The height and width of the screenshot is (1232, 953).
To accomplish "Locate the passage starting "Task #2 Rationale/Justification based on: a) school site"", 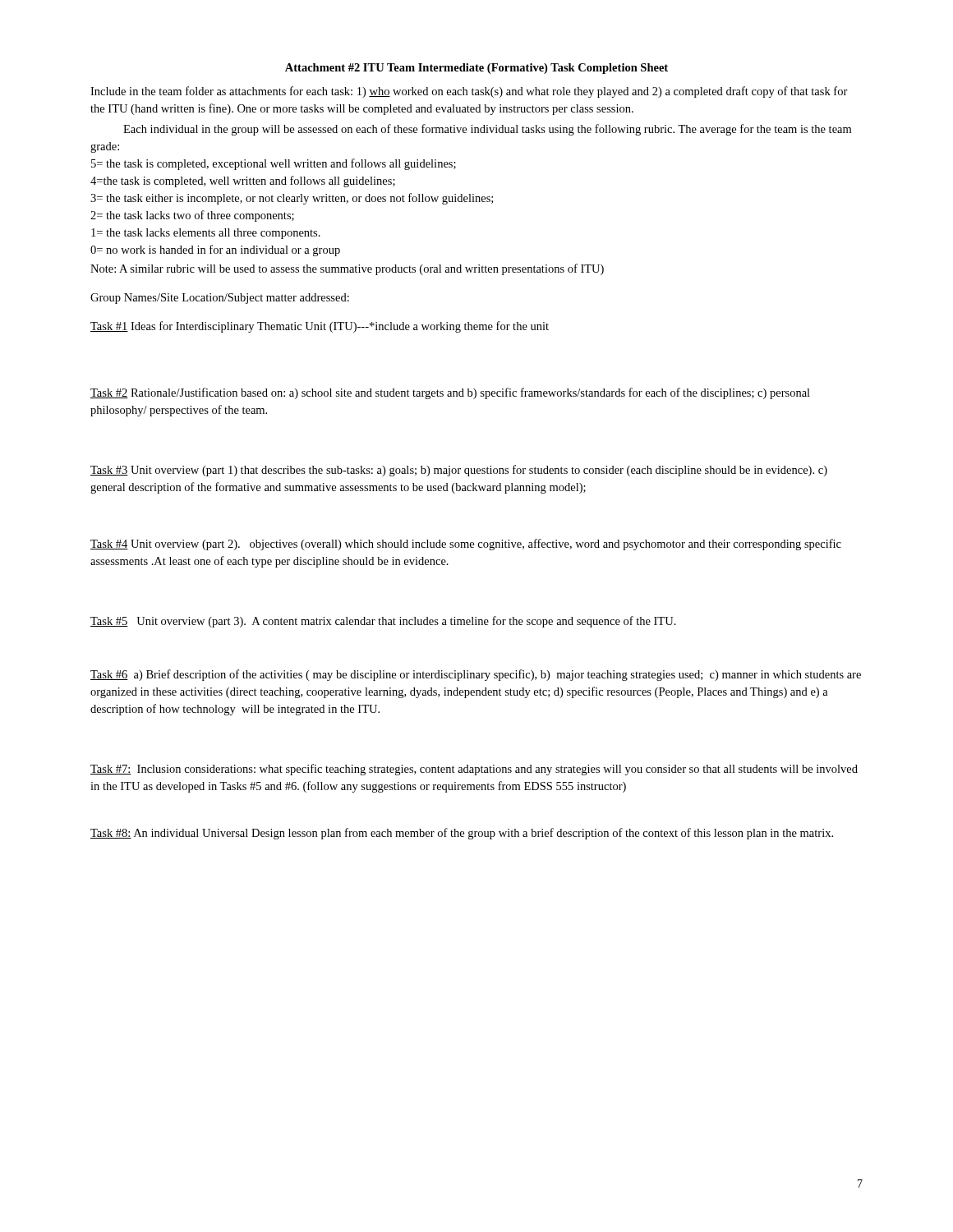I will (x=450, y=401).
